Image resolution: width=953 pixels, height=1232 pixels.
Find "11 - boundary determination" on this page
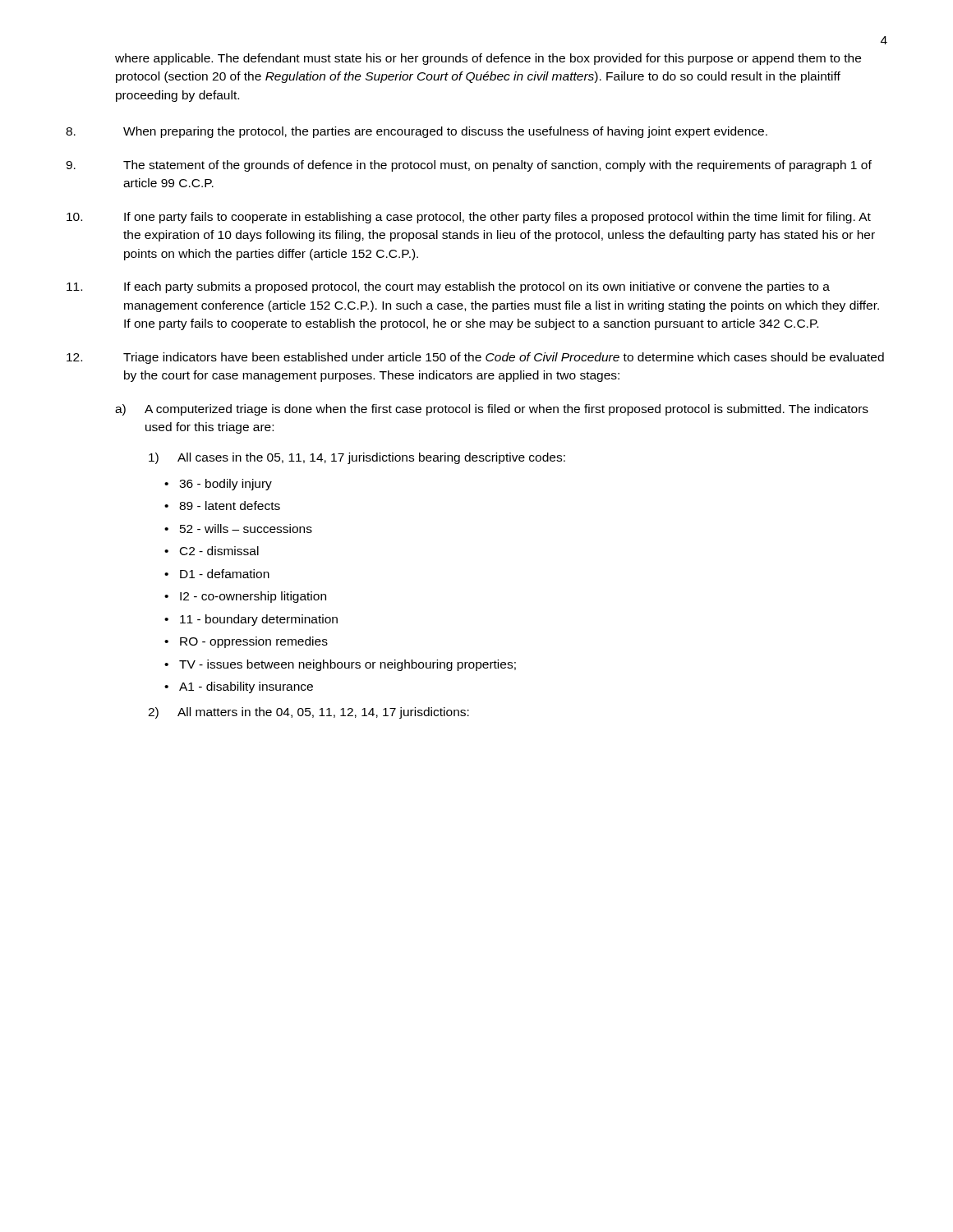(x=259, y=619)
